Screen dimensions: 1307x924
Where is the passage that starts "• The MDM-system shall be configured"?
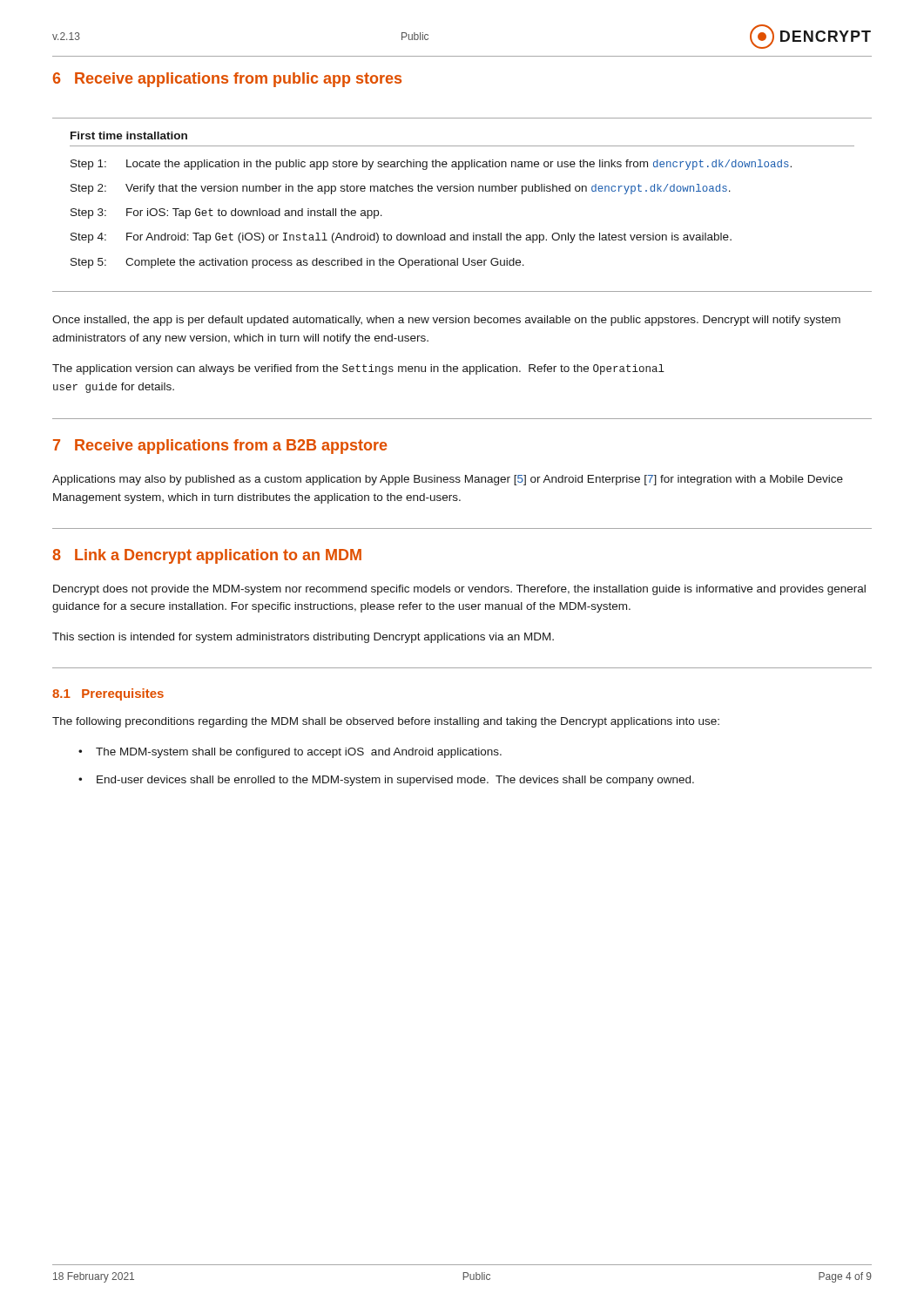pyautogui.click(x=290, y=752)
